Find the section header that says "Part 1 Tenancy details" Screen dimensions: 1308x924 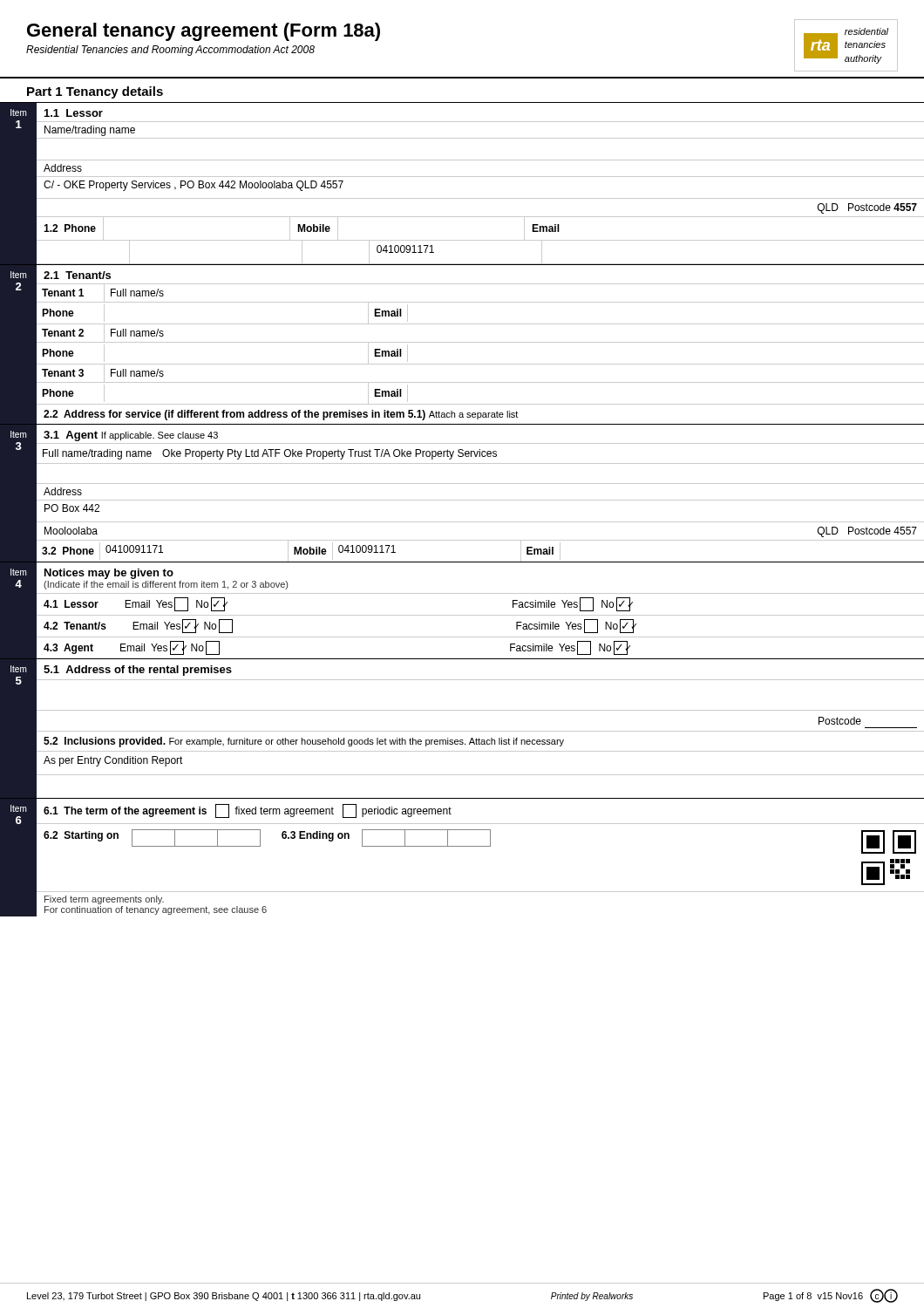coord(95,91)
